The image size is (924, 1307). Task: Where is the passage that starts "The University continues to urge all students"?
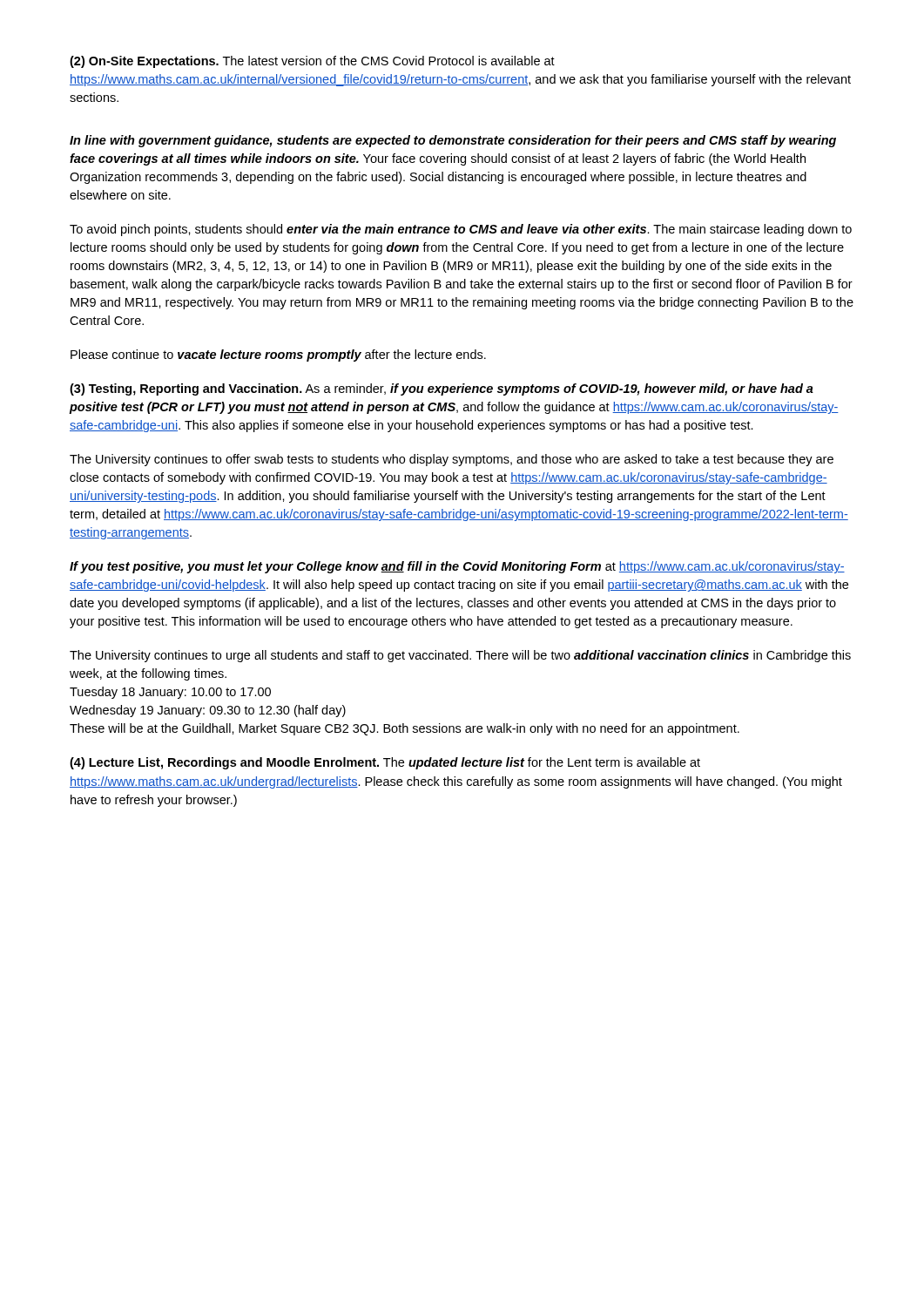pyautogui.click(x=460, y=656)
